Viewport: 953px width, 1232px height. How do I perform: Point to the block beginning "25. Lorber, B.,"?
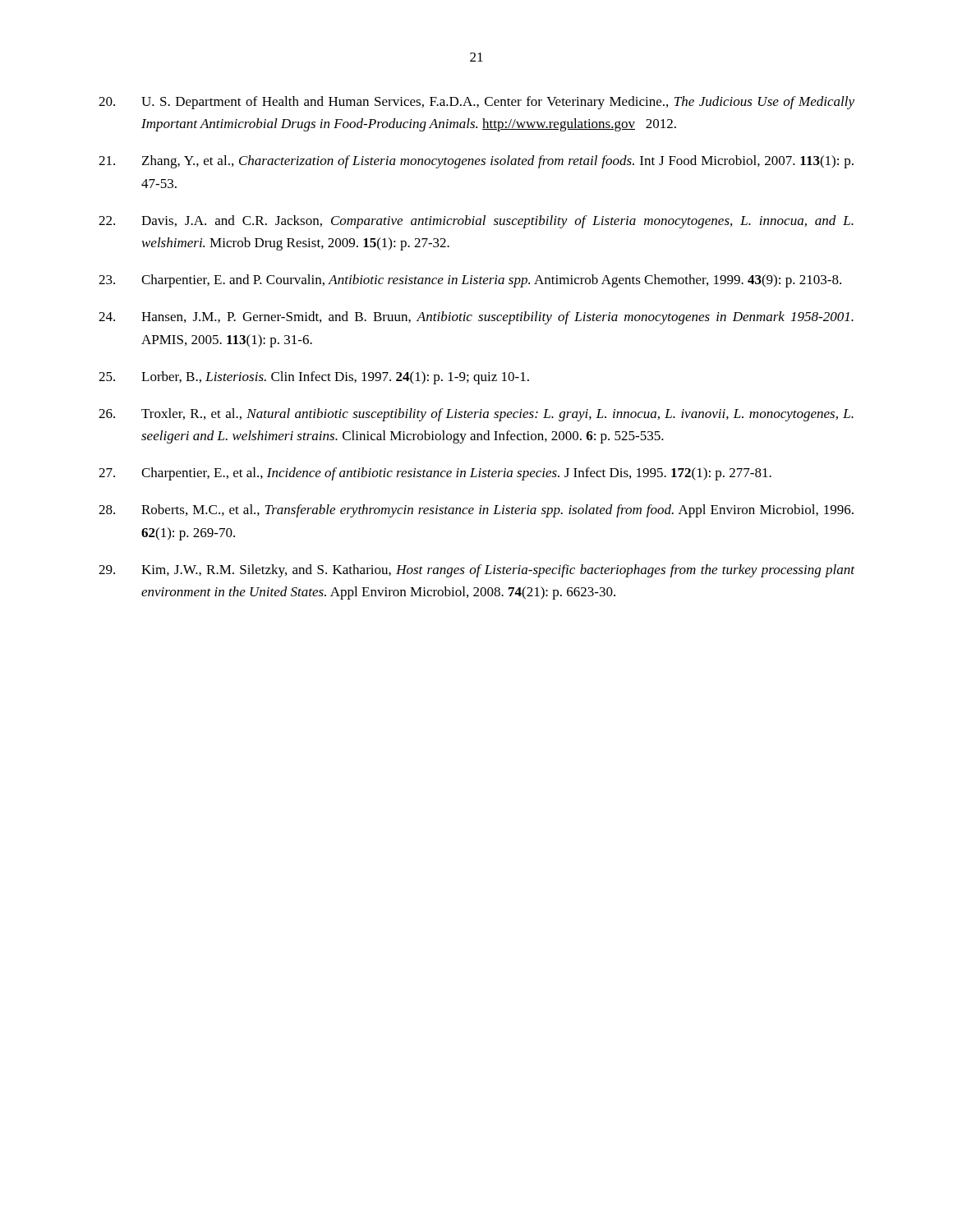[x=476, y=376]
